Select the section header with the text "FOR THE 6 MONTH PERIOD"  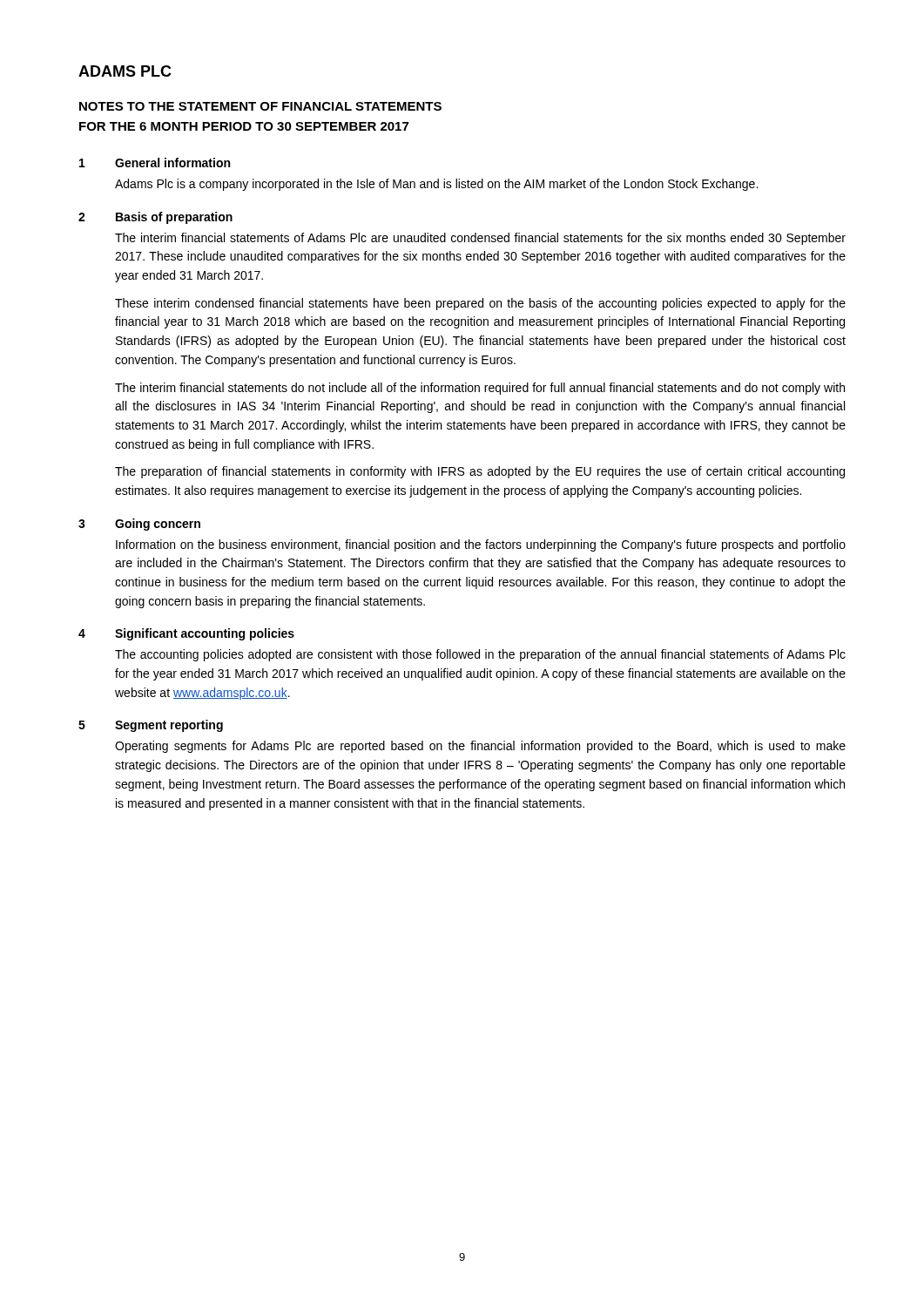coord(244,126)
